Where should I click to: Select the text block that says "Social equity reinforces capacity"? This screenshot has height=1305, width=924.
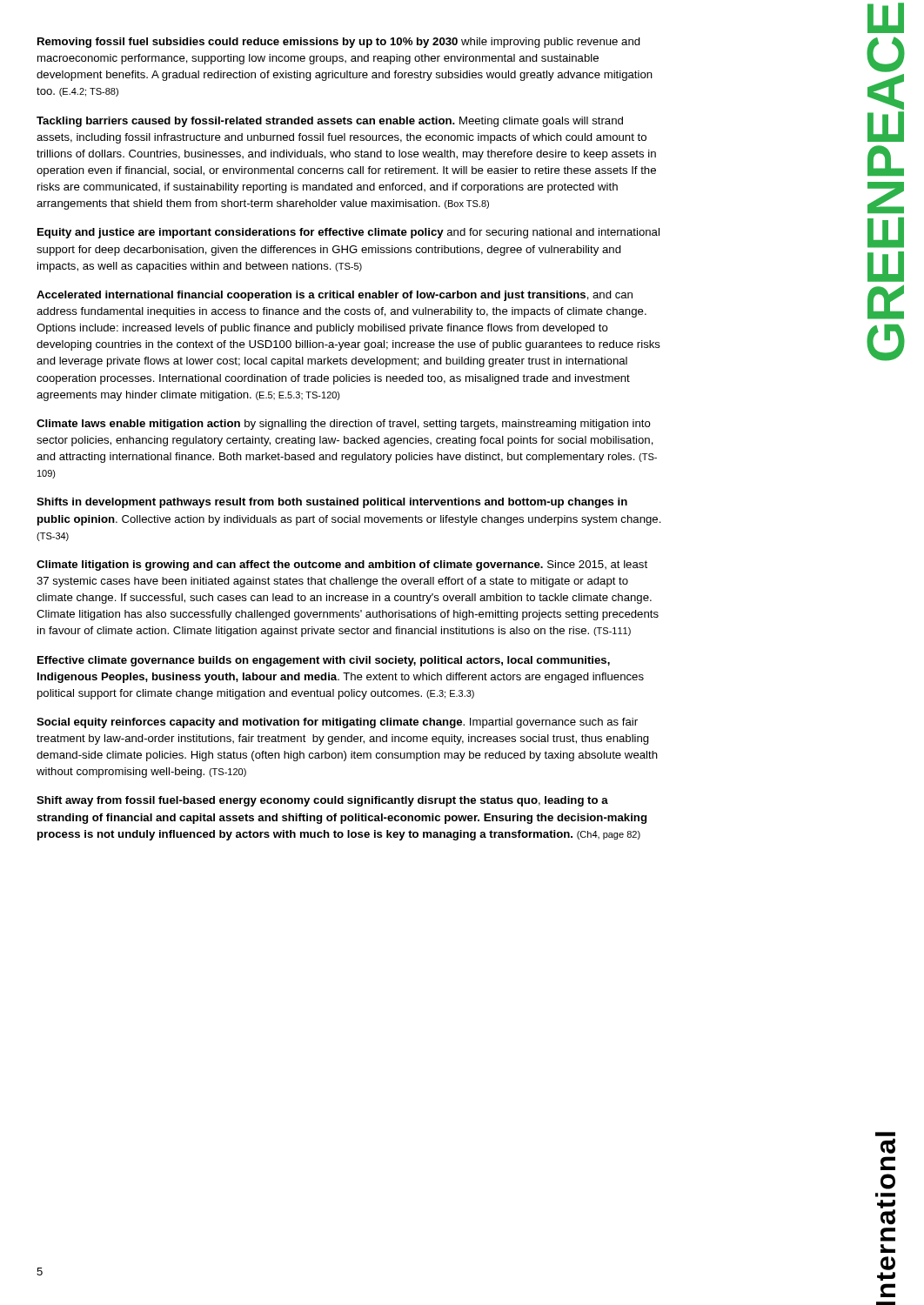[347, 747]
